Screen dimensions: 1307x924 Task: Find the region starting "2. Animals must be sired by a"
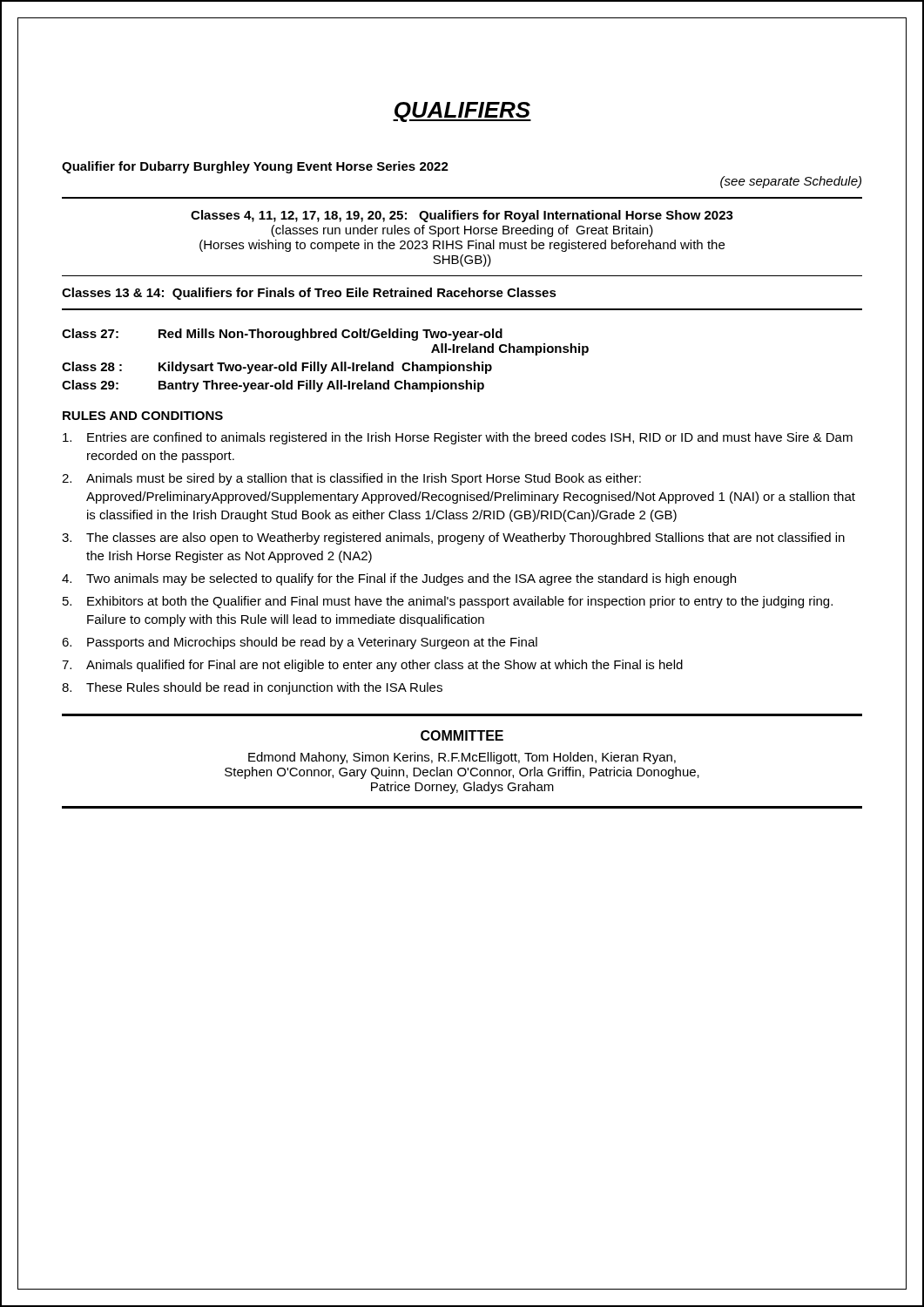coord(462,496)
